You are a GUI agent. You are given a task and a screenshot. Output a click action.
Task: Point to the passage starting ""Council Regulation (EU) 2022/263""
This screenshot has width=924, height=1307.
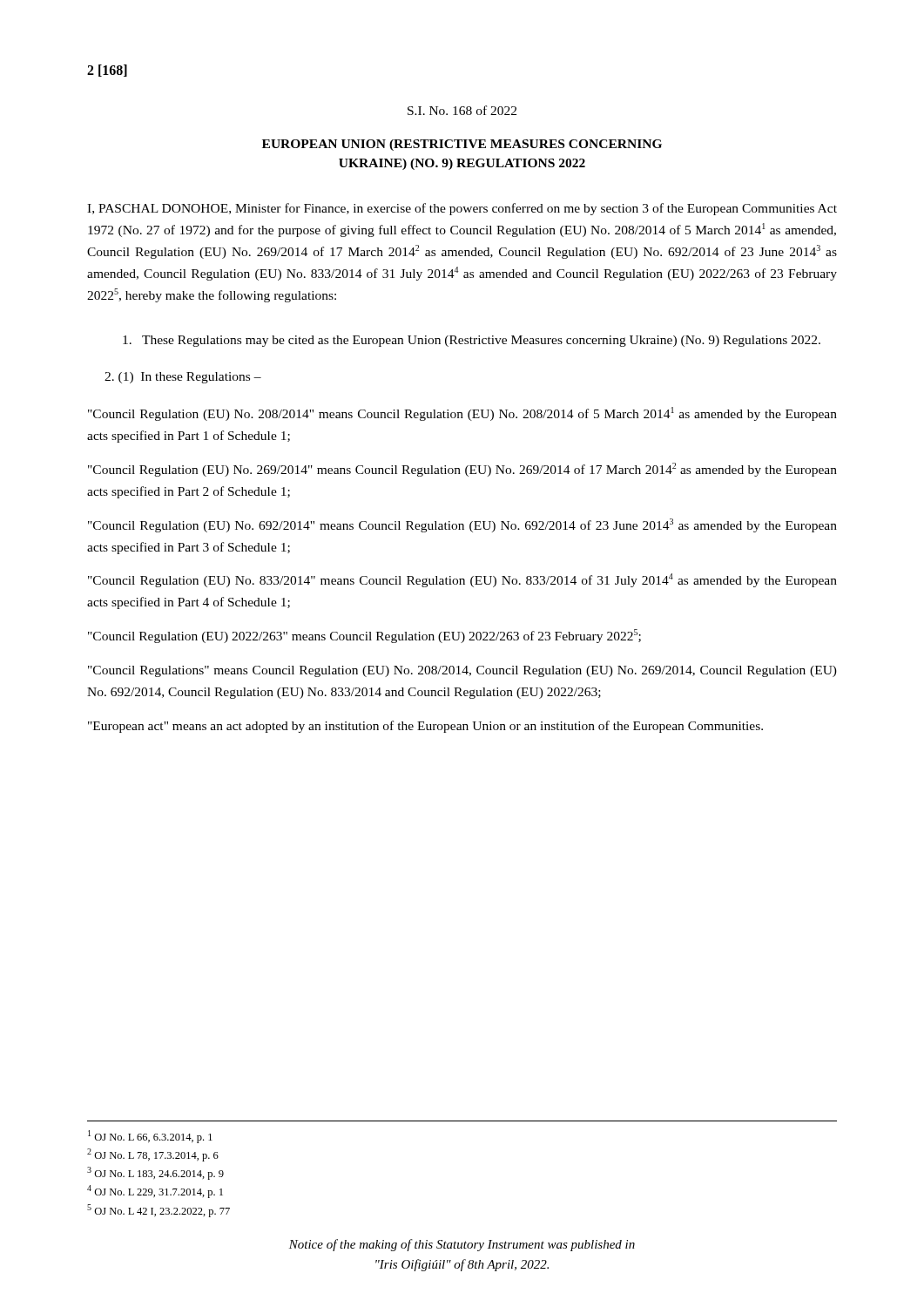(364, 635)
